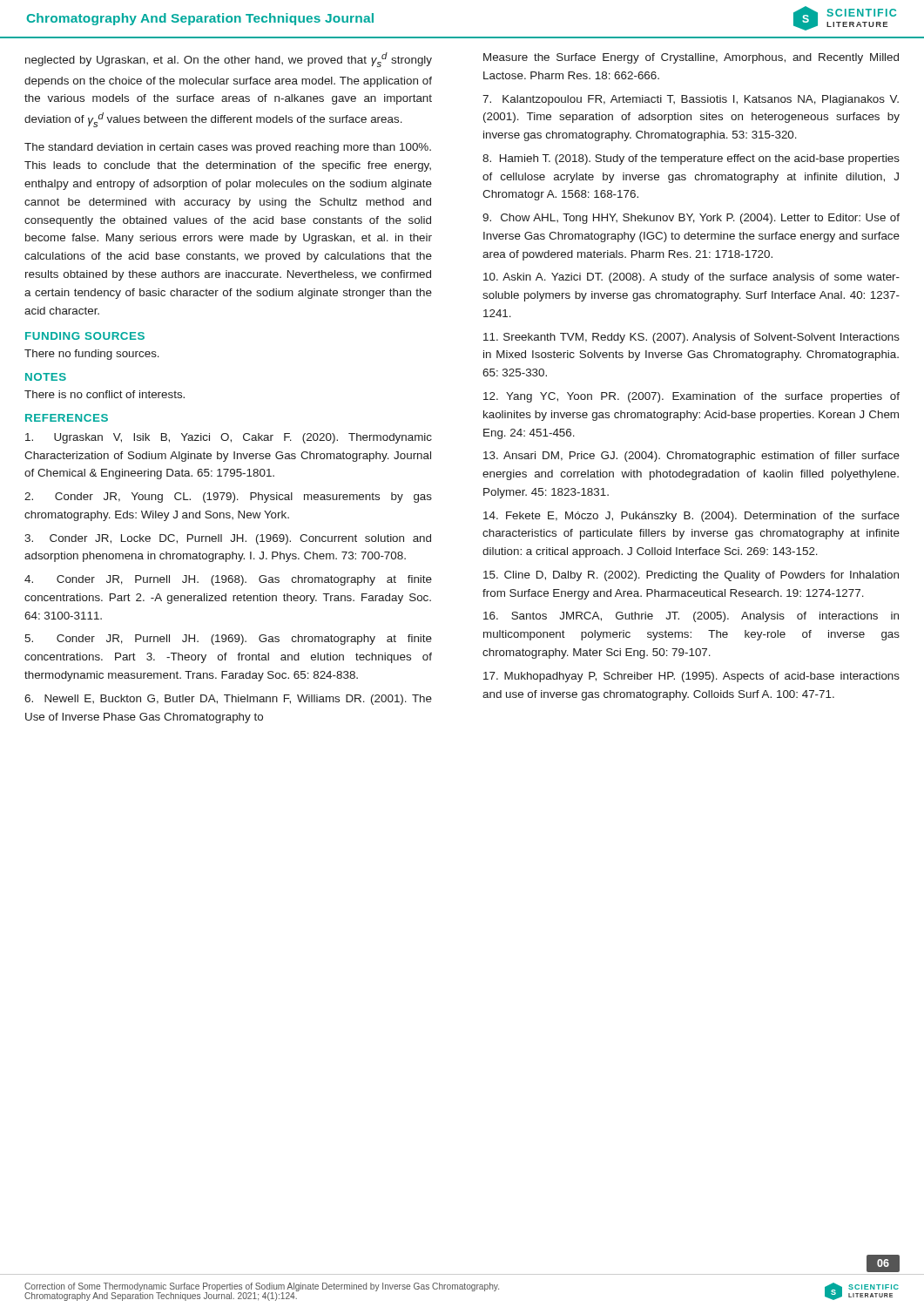Find the block starting "There is no conflict"

(x=105, y=394)
